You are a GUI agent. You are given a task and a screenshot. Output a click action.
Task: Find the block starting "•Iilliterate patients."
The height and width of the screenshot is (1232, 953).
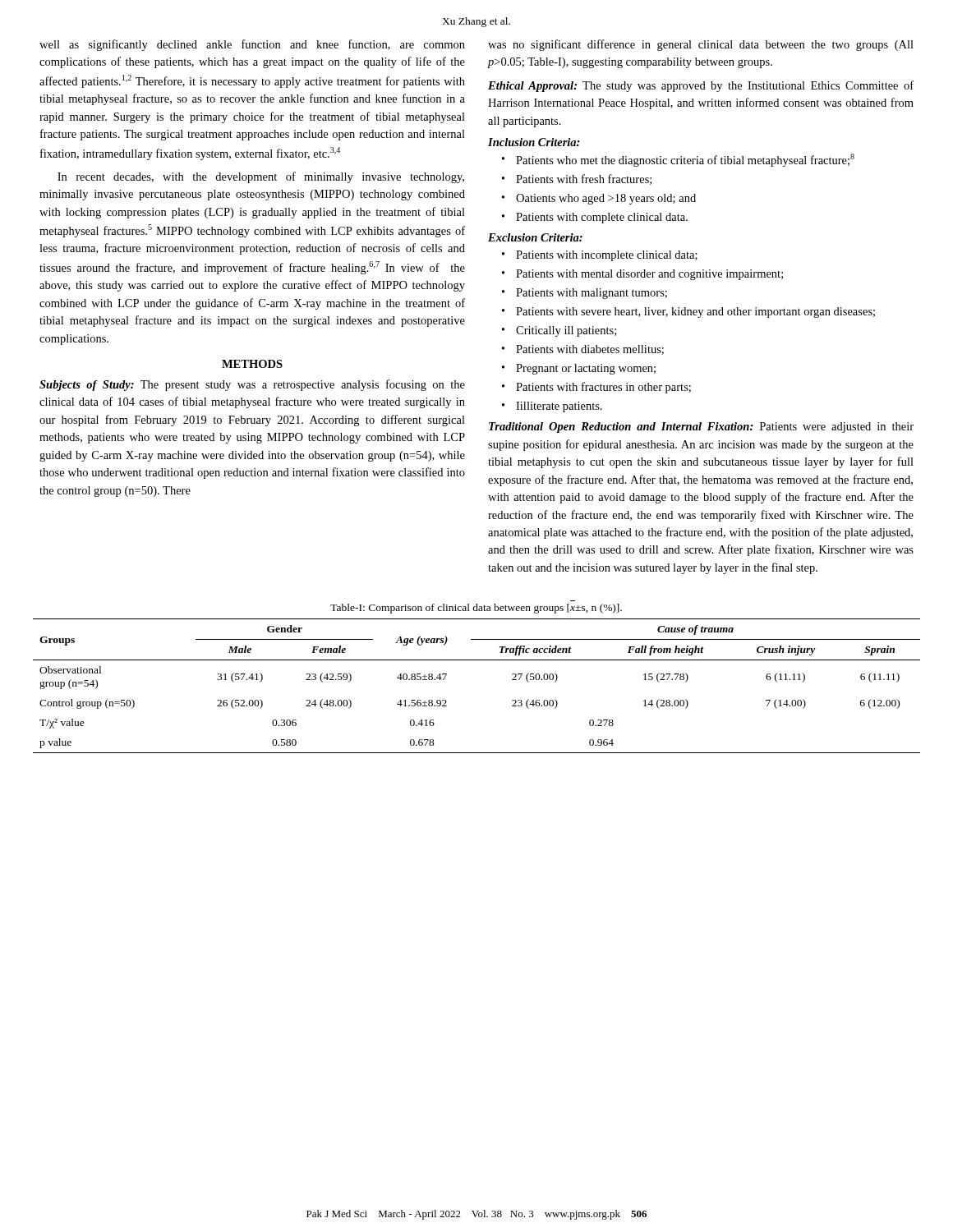pos(552,406)
